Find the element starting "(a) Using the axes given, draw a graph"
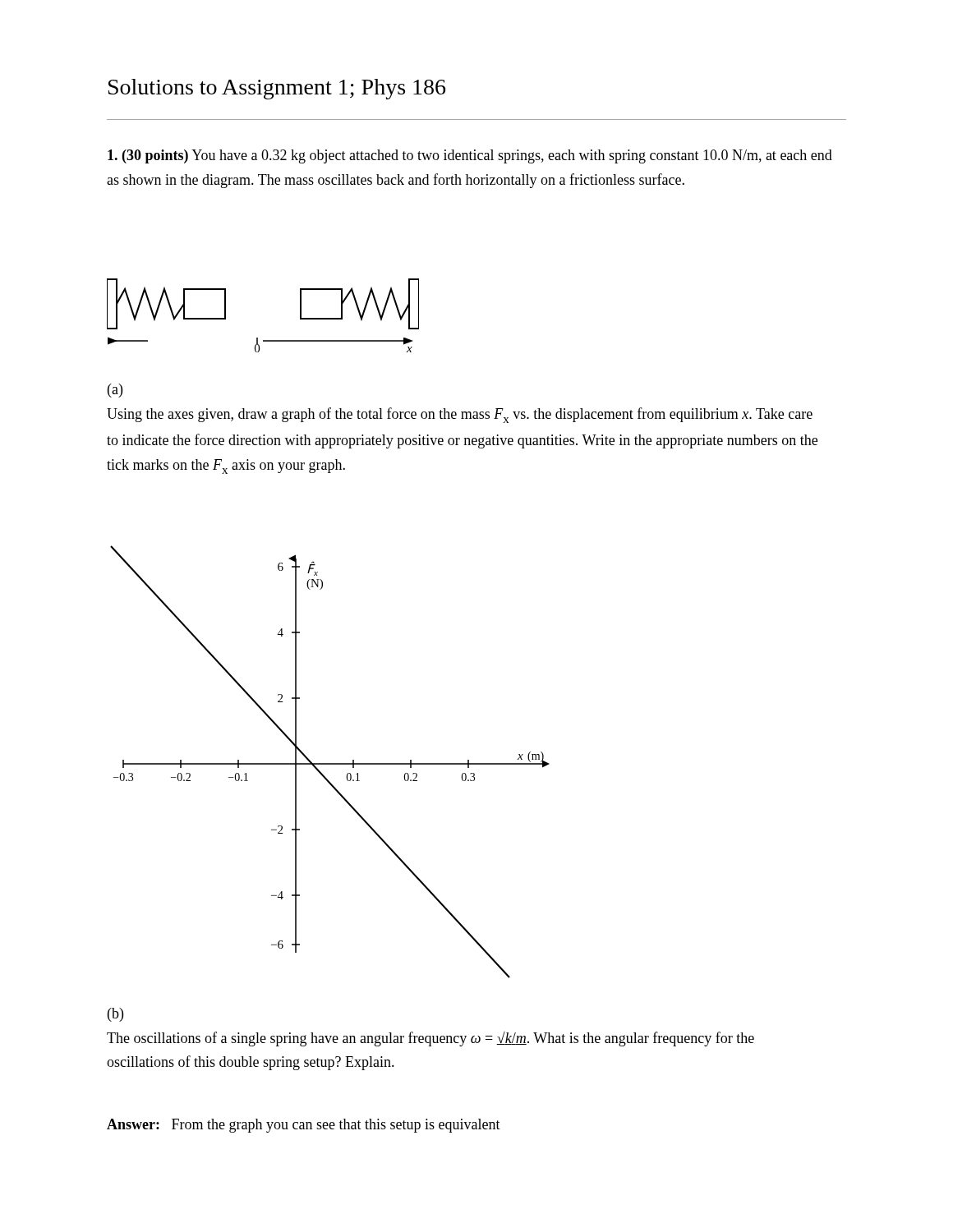The height and width of the screenshot is (1232, 953). (464, 429)
